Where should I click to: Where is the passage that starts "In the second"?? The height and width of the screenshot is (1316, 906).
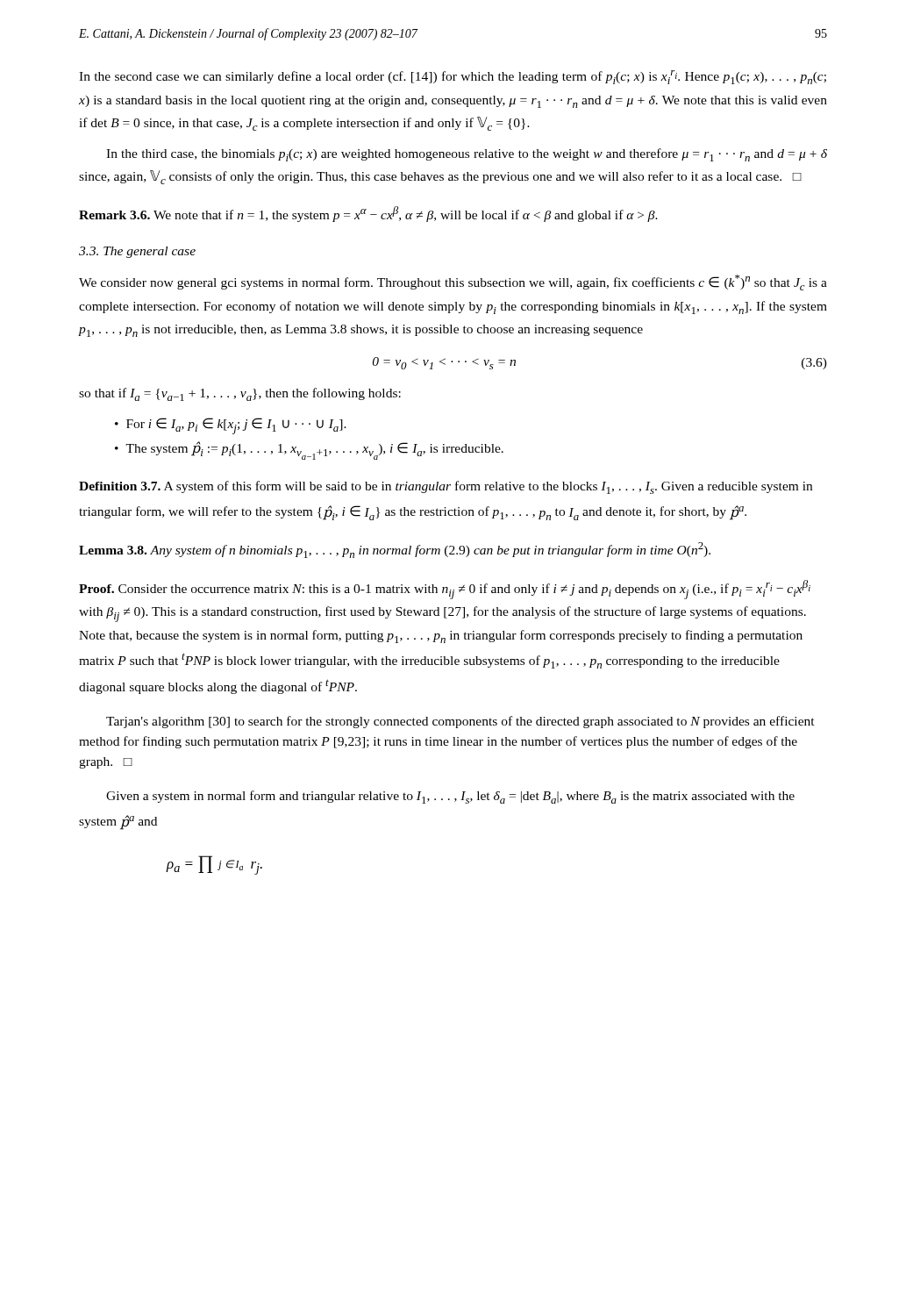pos(453,126)
